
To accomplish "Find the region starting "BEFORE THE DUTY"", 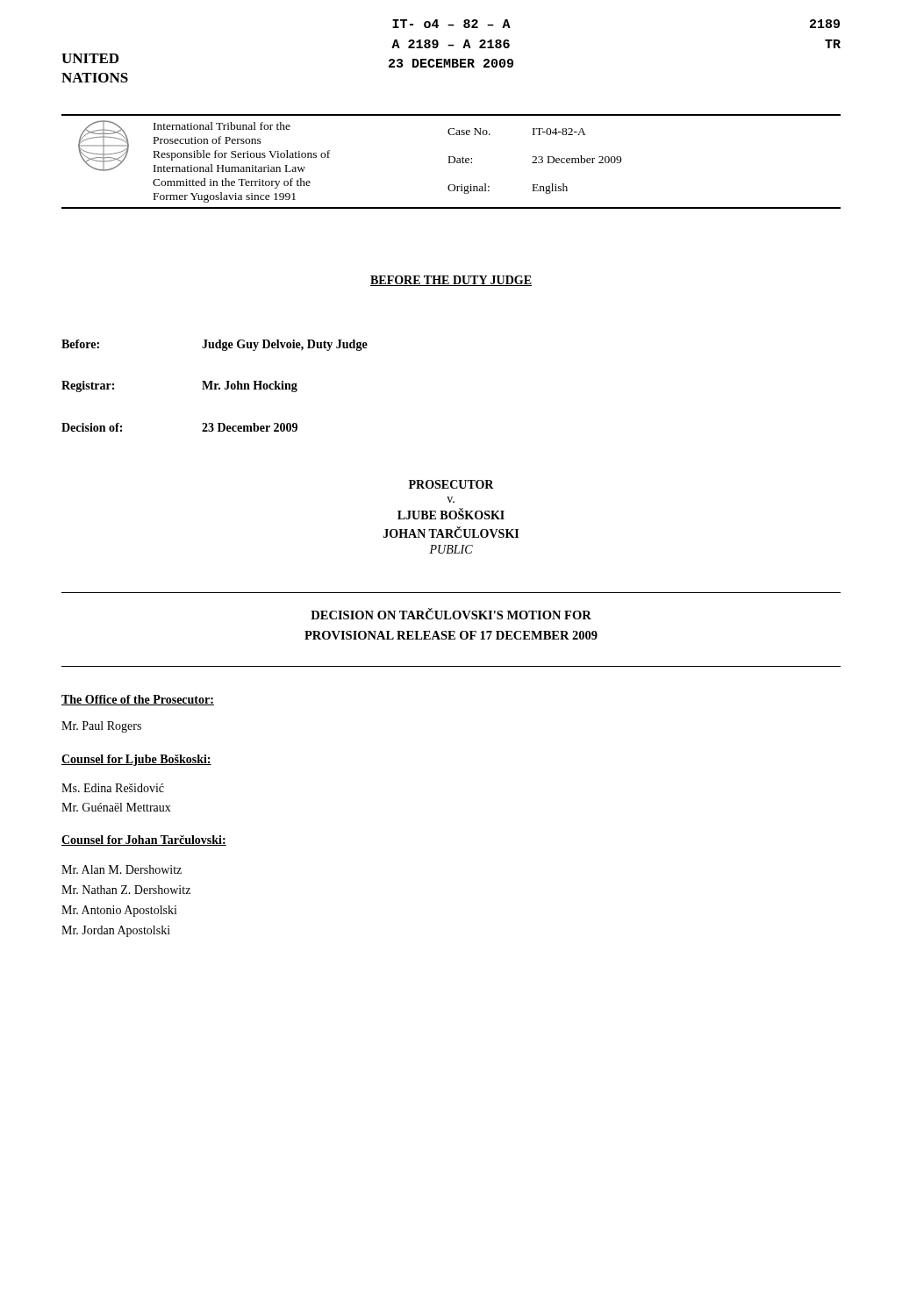I will point(451,280).
